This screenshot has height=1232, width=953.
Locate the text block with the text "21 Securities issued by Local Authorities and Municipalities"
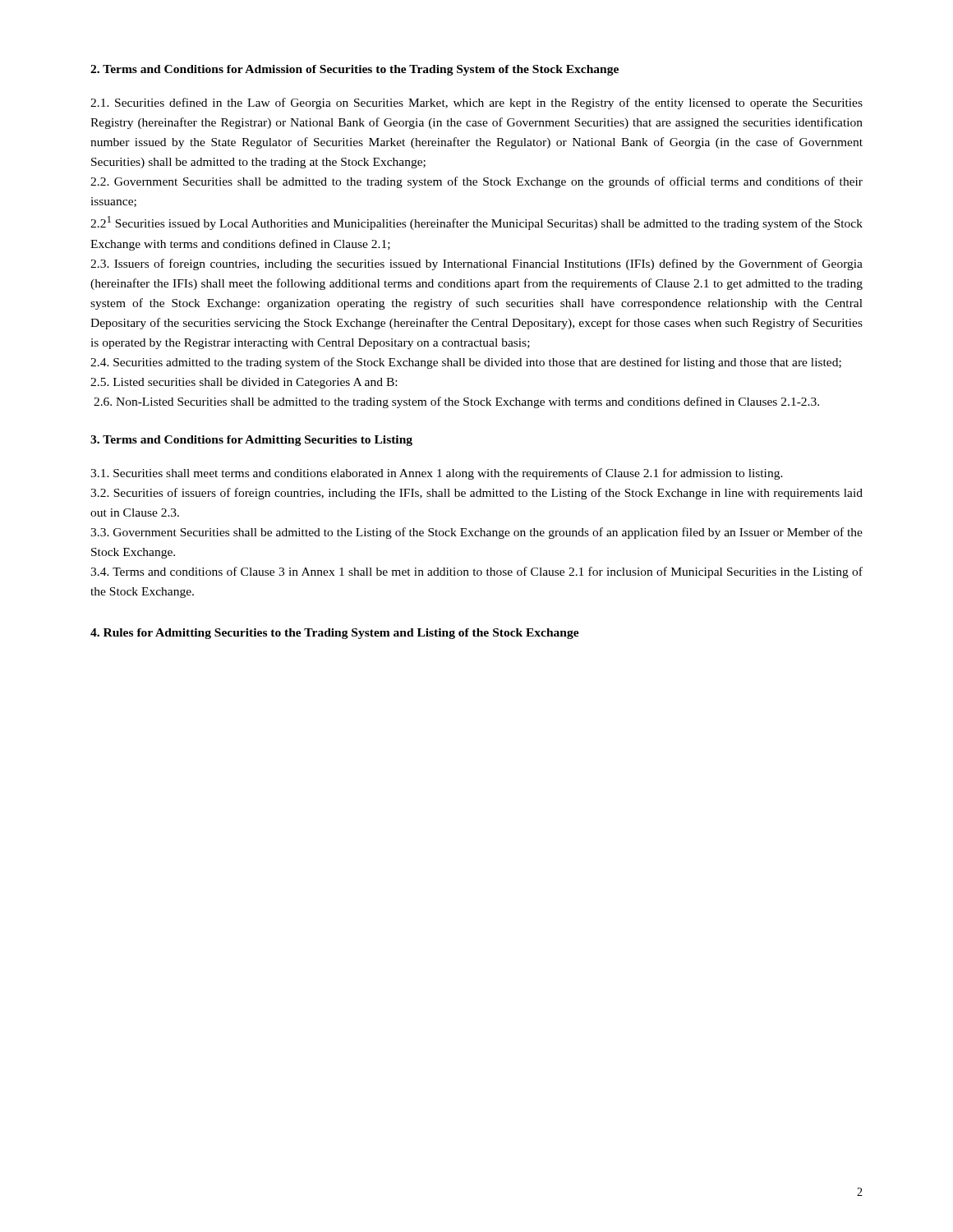(x=476, y=232)
